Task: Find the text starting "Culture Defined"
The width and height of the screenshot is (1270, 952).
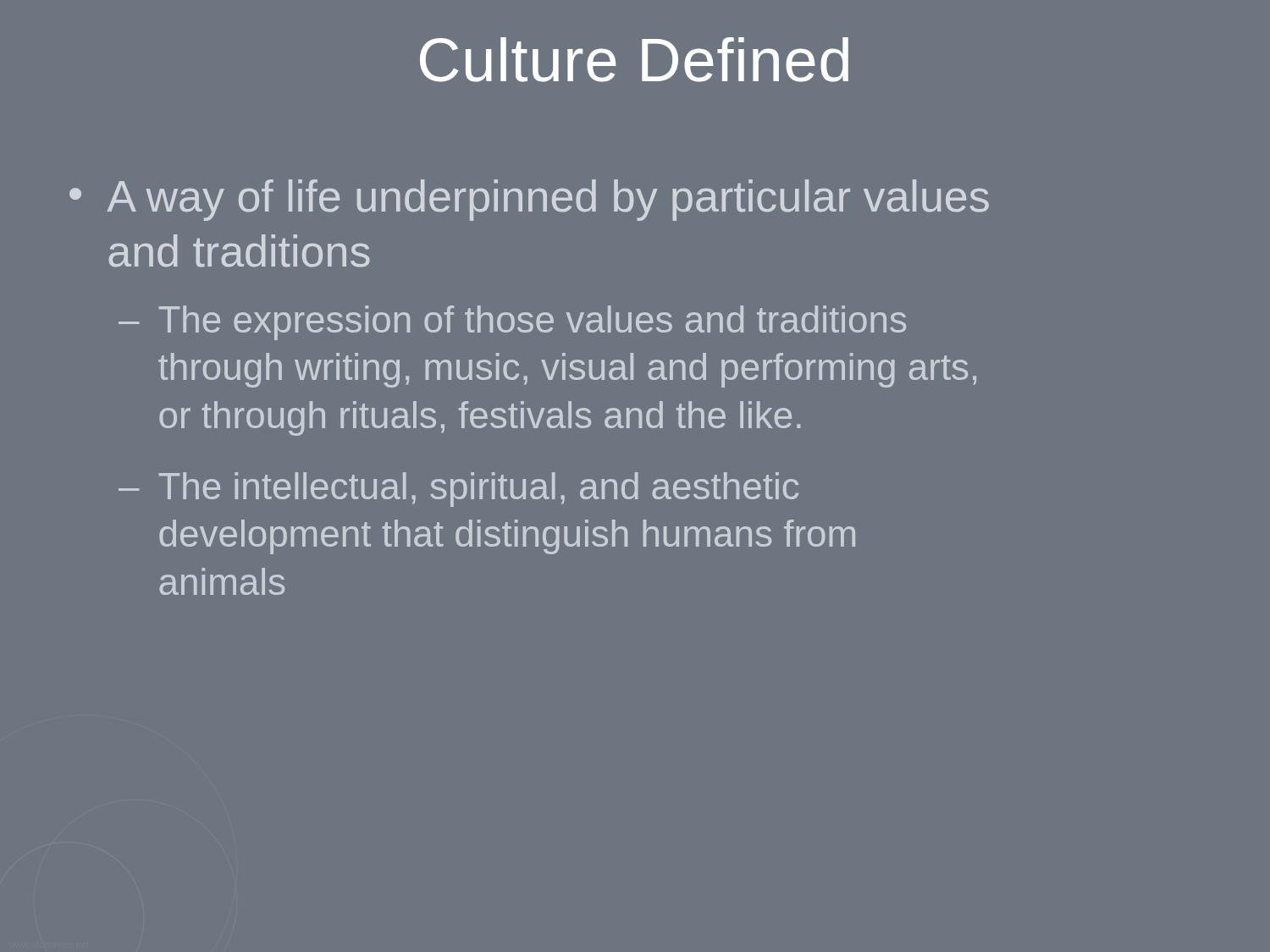Action: pos(635,60)
